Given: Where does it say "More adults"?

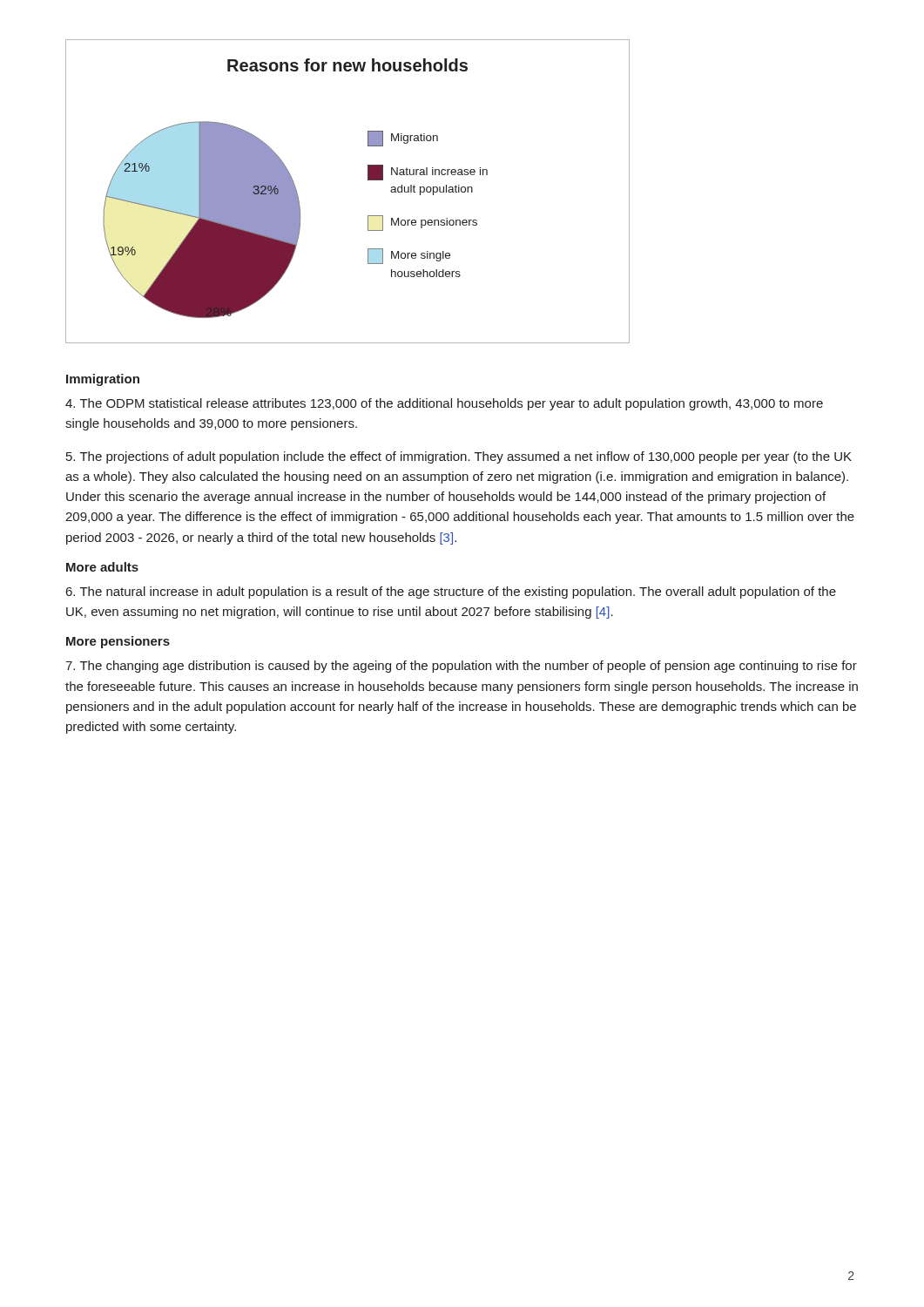Looking at the screenshot, I should click(x=102, y=567).
